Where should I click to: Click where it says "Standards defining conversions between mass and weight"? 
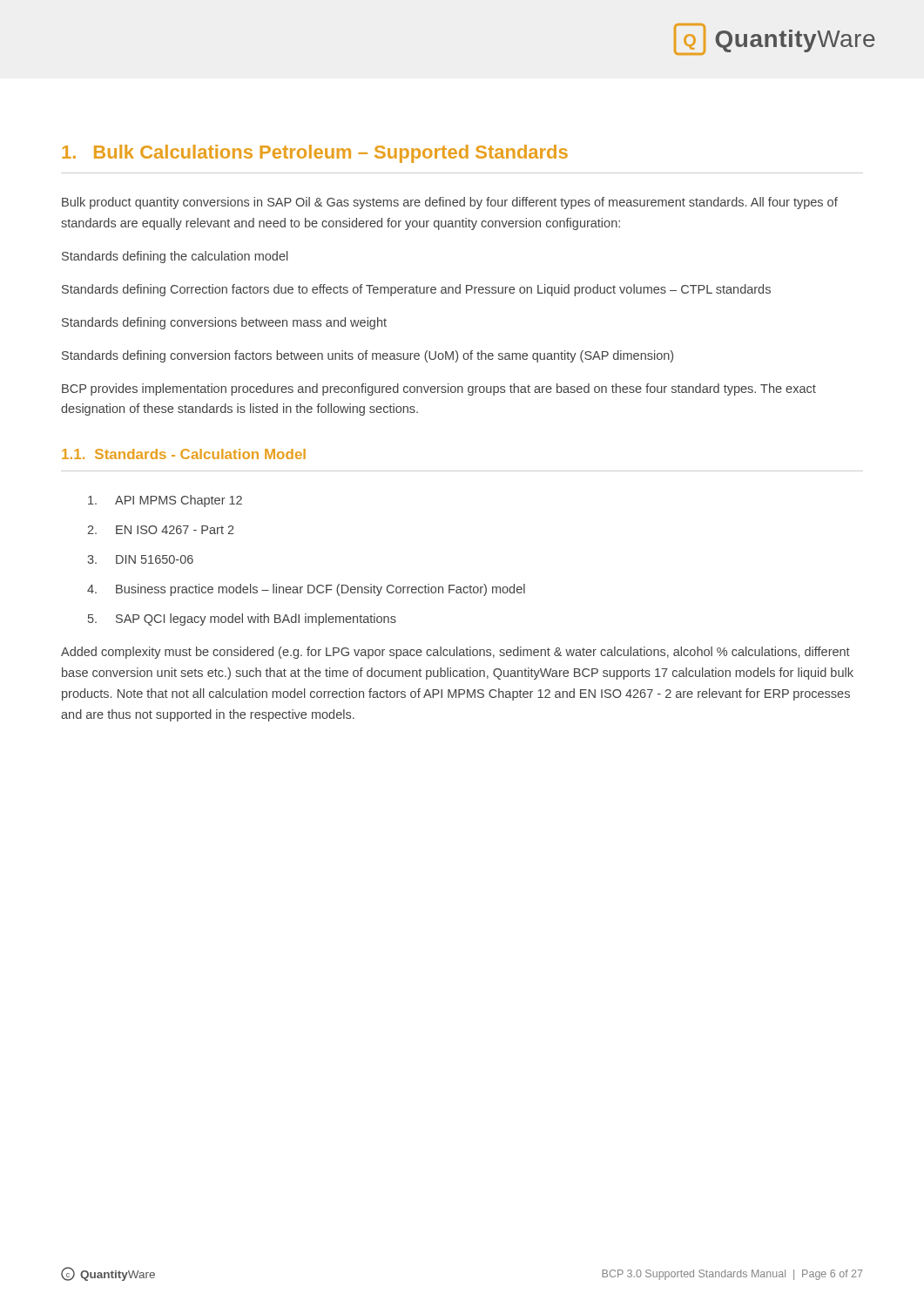[224, 322]
